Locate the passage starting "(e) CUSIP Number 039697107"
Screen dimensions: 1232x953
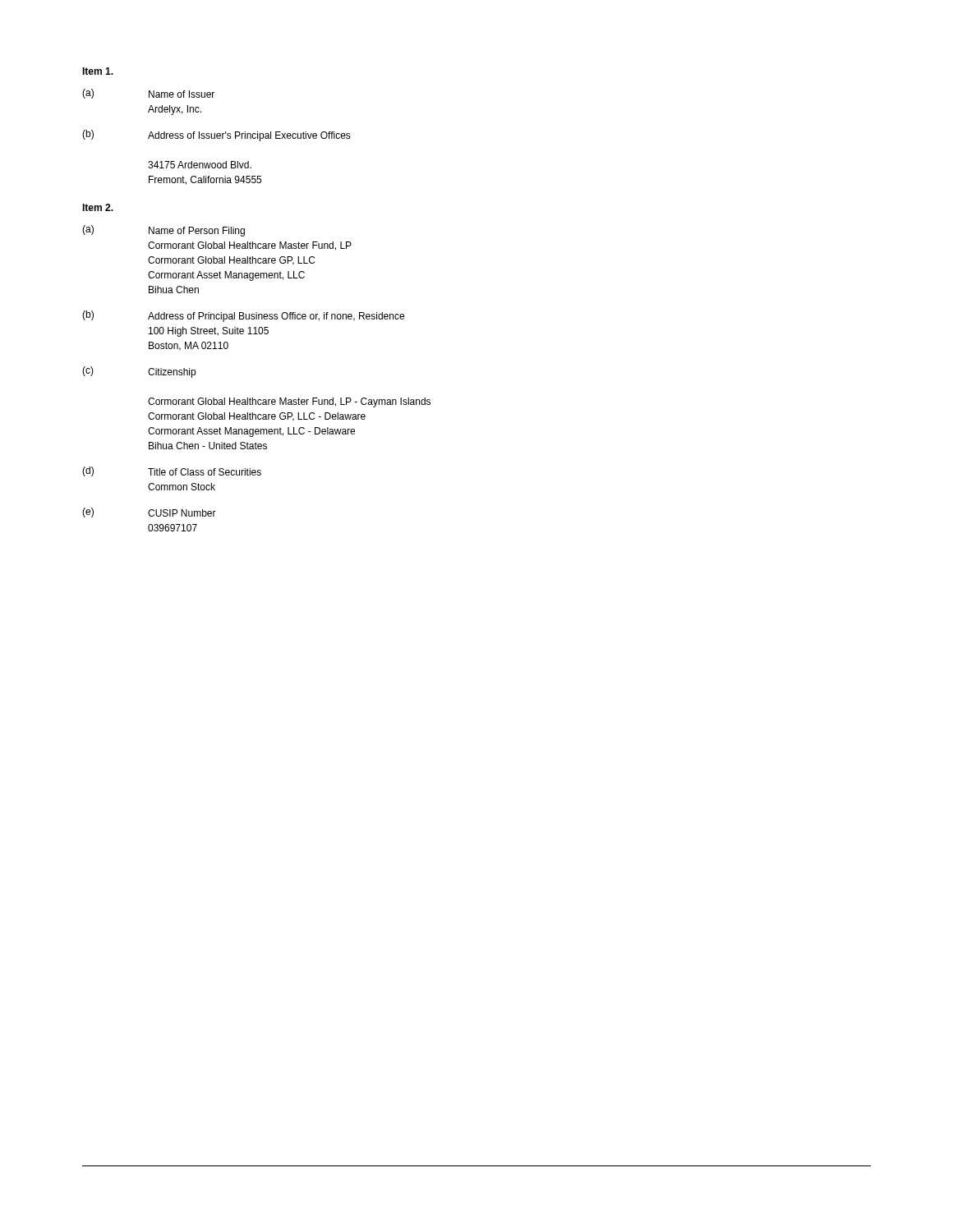[149, 513]
